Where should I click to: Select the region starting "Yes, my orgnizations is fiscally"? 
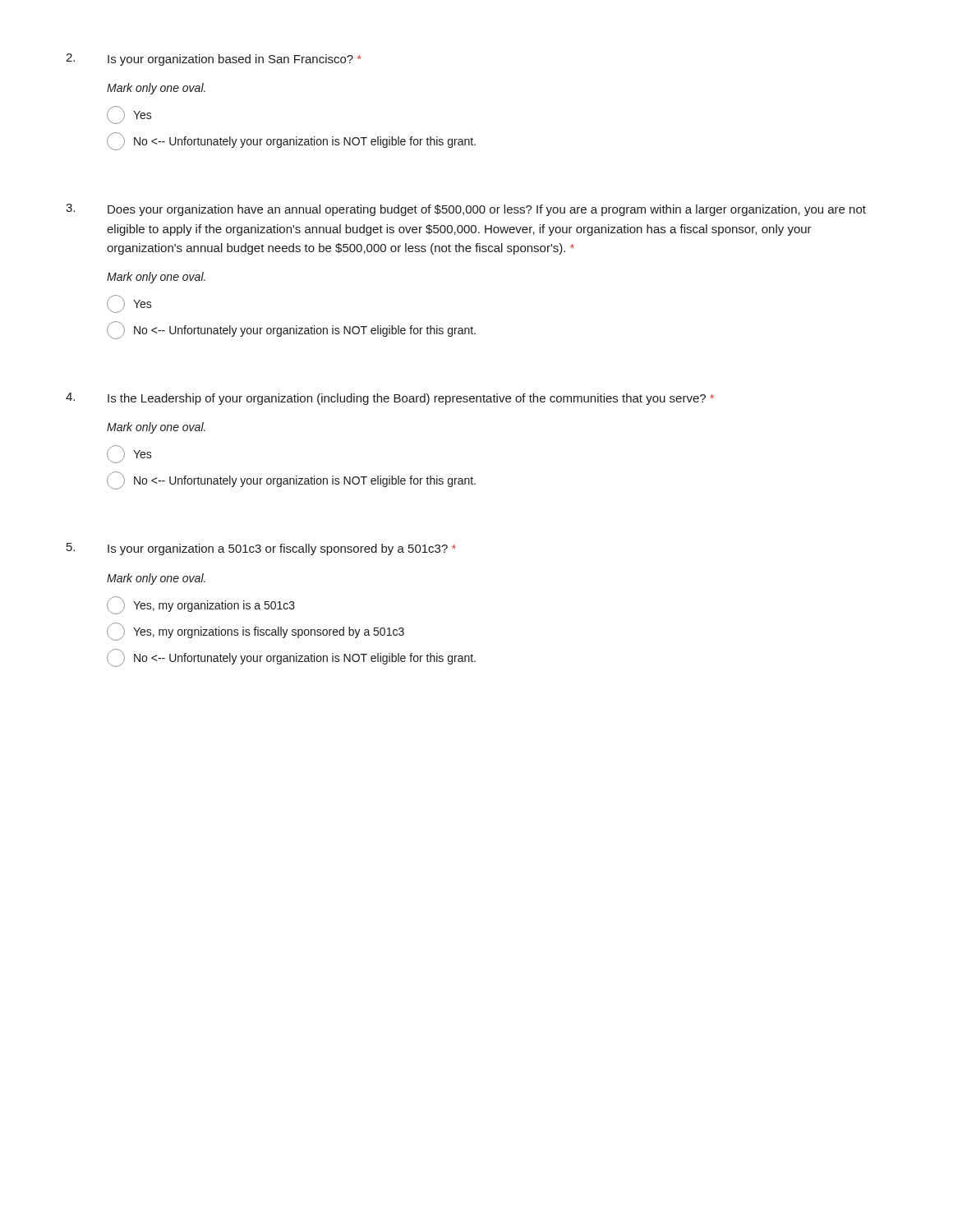256,631
